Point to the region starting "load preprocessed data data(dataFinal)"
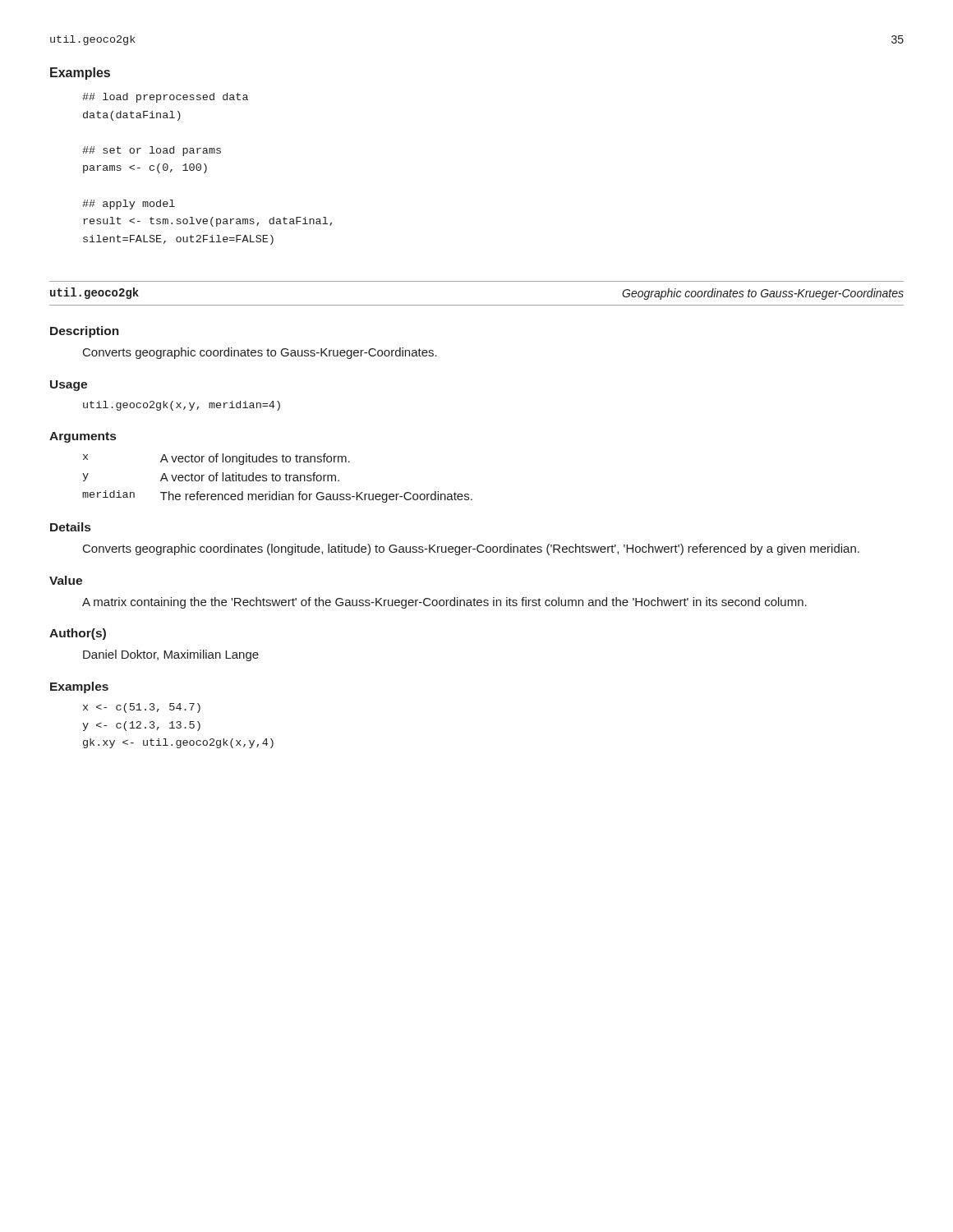This screenshot has height=1232, width=953. (x=165, y=98)
